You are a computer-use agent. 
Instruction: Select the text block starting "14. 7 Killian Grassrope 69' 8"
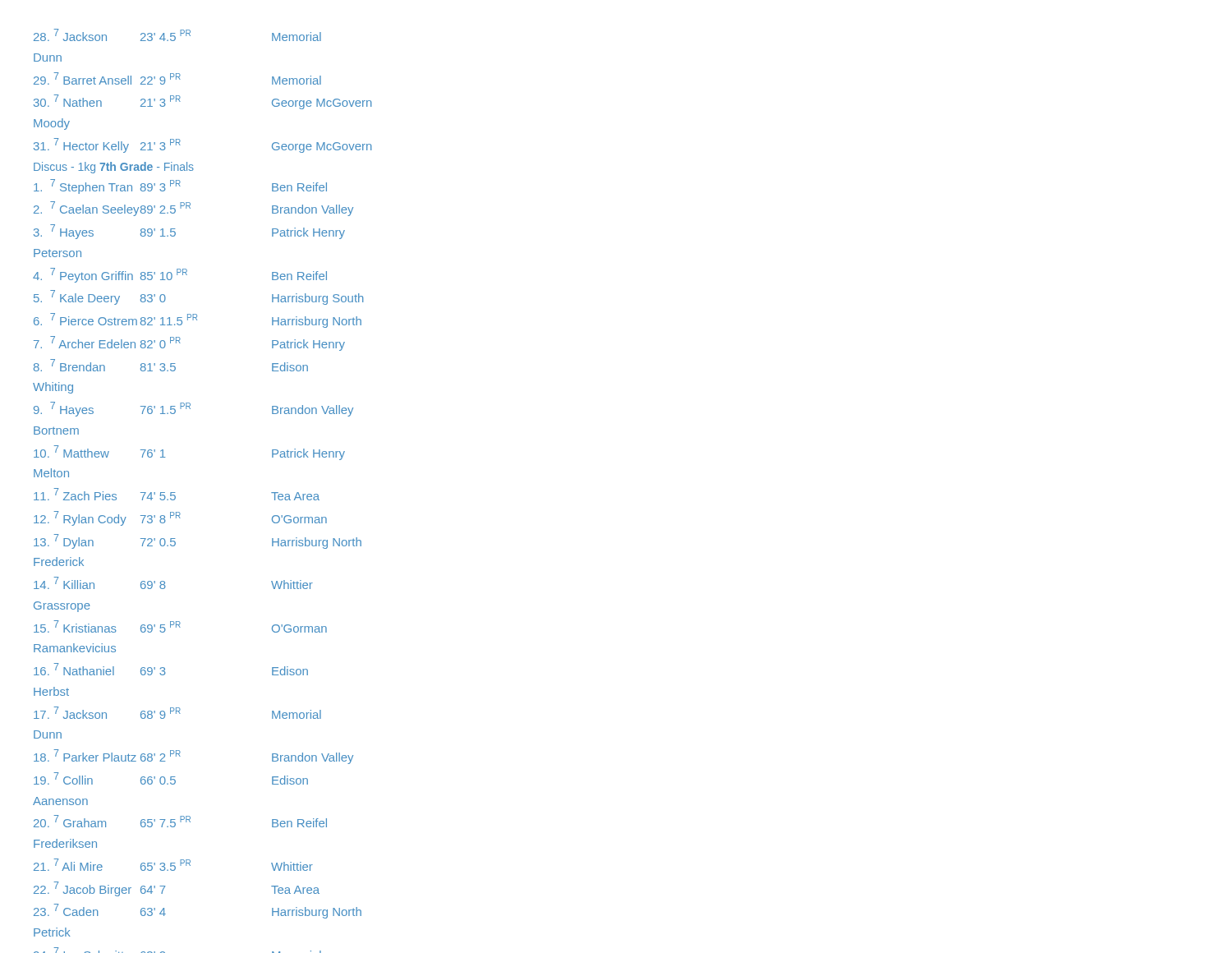point(67,583)
